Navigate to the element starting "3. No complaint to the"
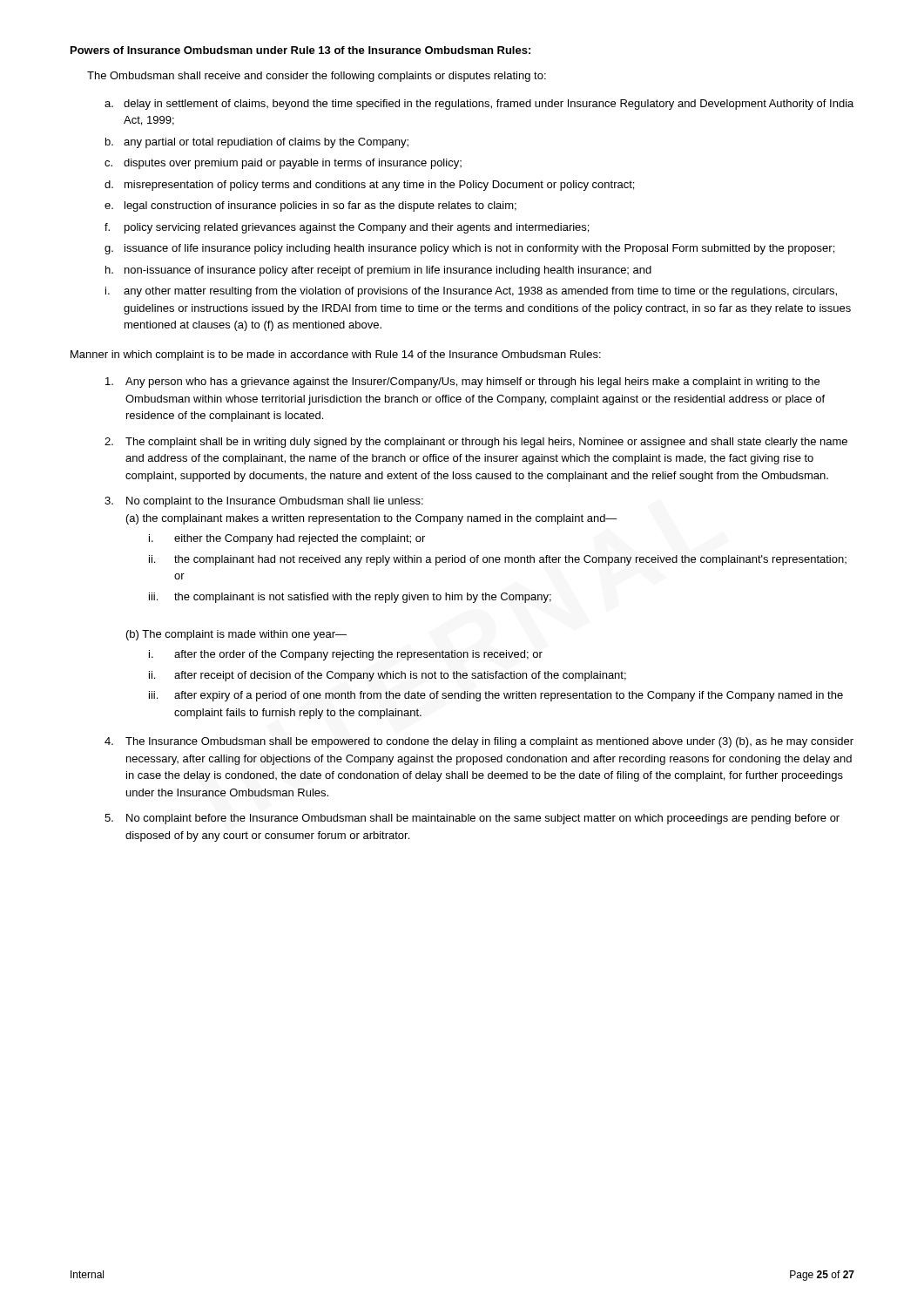924x1307 pixels. click(479, 608)
